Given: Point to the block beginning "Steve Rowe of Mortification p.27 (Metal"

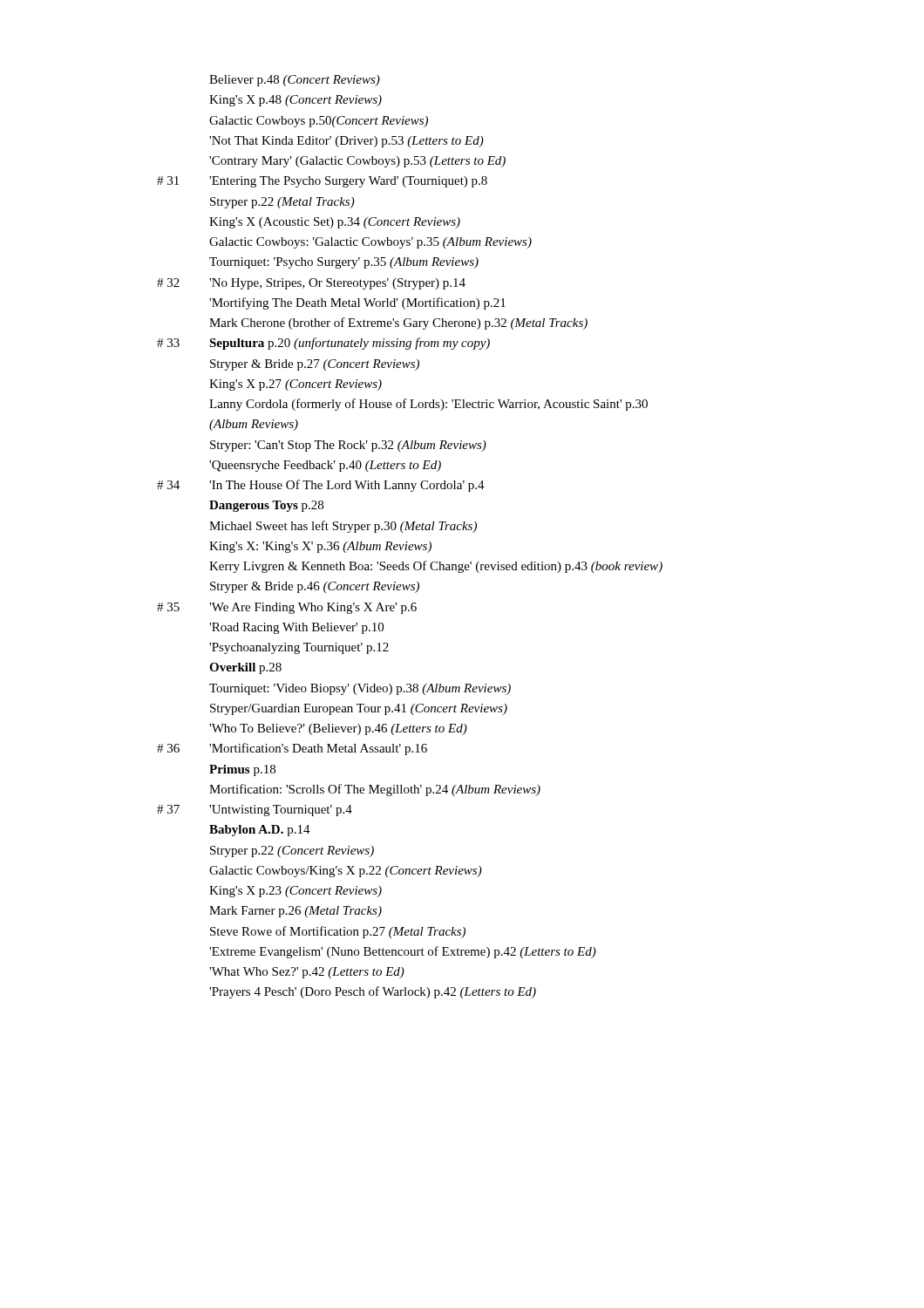Looking at the screenshot, I should click(x=338, y=931).
